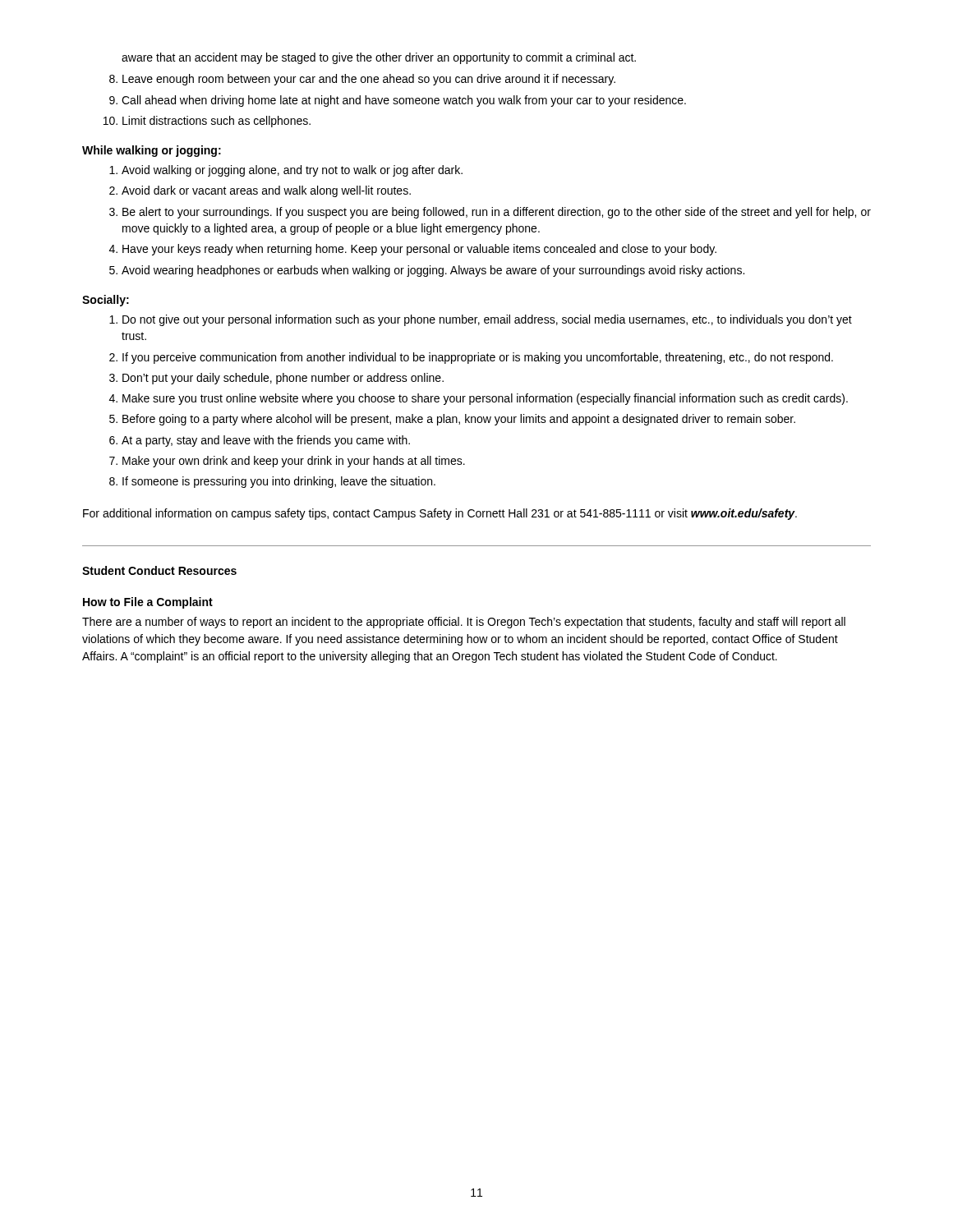Find the list item that says "Make sure you trust online website"
Viewport: 953px width, 1232px height.
[485, 398]
